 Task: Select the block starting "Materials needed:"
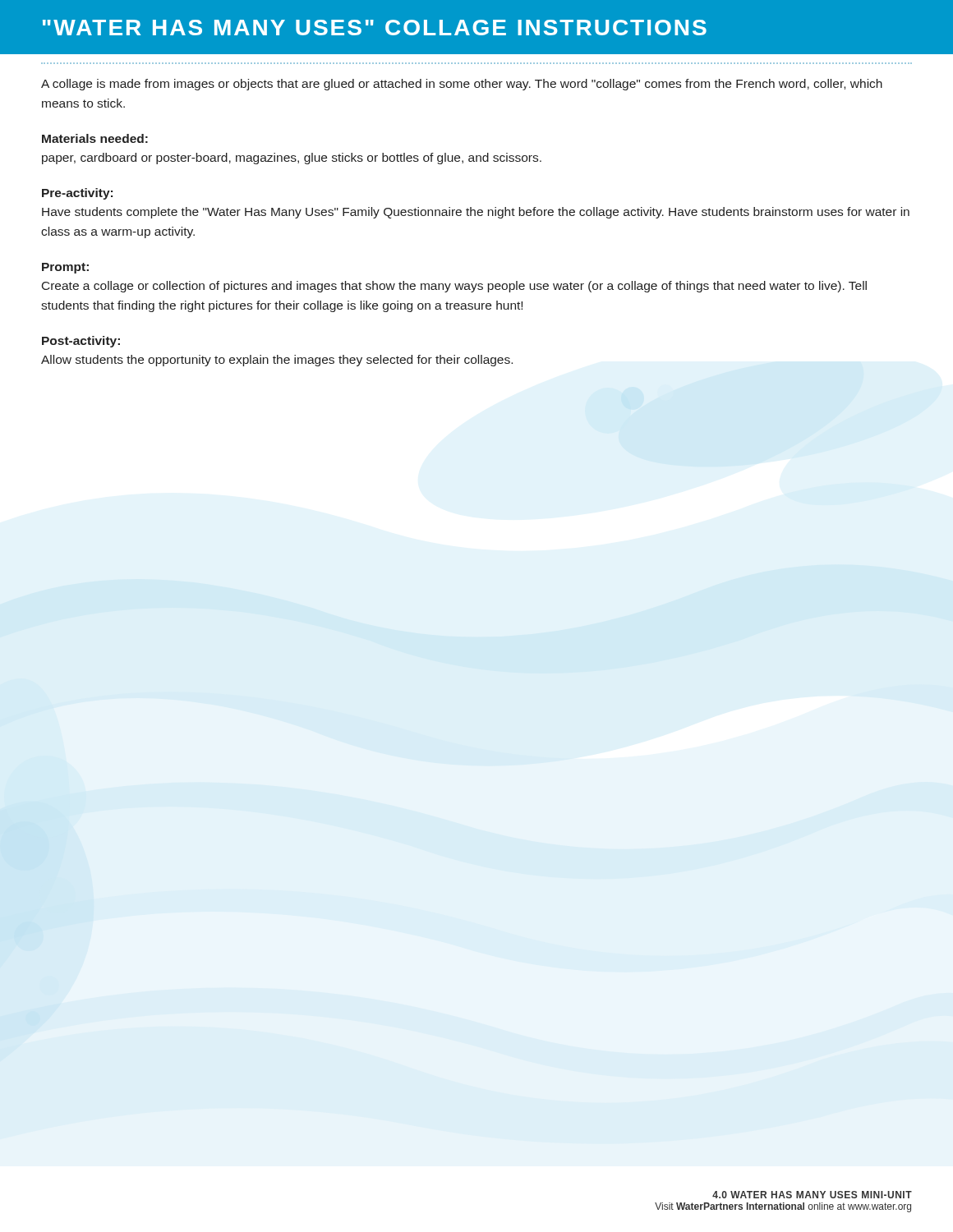[x=95, y=138]
